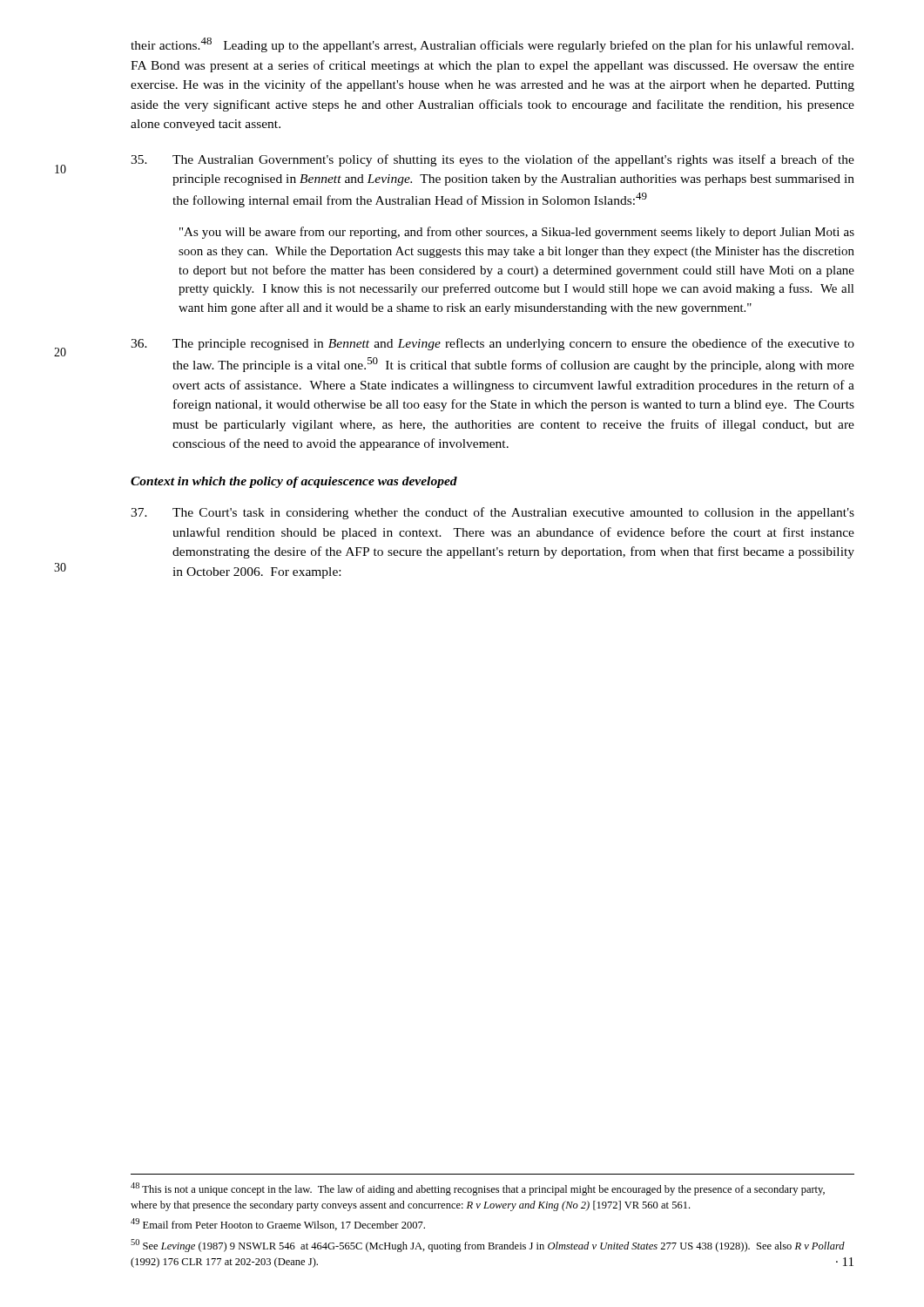Select the text block that reads "The Australian Government's policy of"
Image resolution: width=924 pixels, height=1307 pixels.
[492, 180]
